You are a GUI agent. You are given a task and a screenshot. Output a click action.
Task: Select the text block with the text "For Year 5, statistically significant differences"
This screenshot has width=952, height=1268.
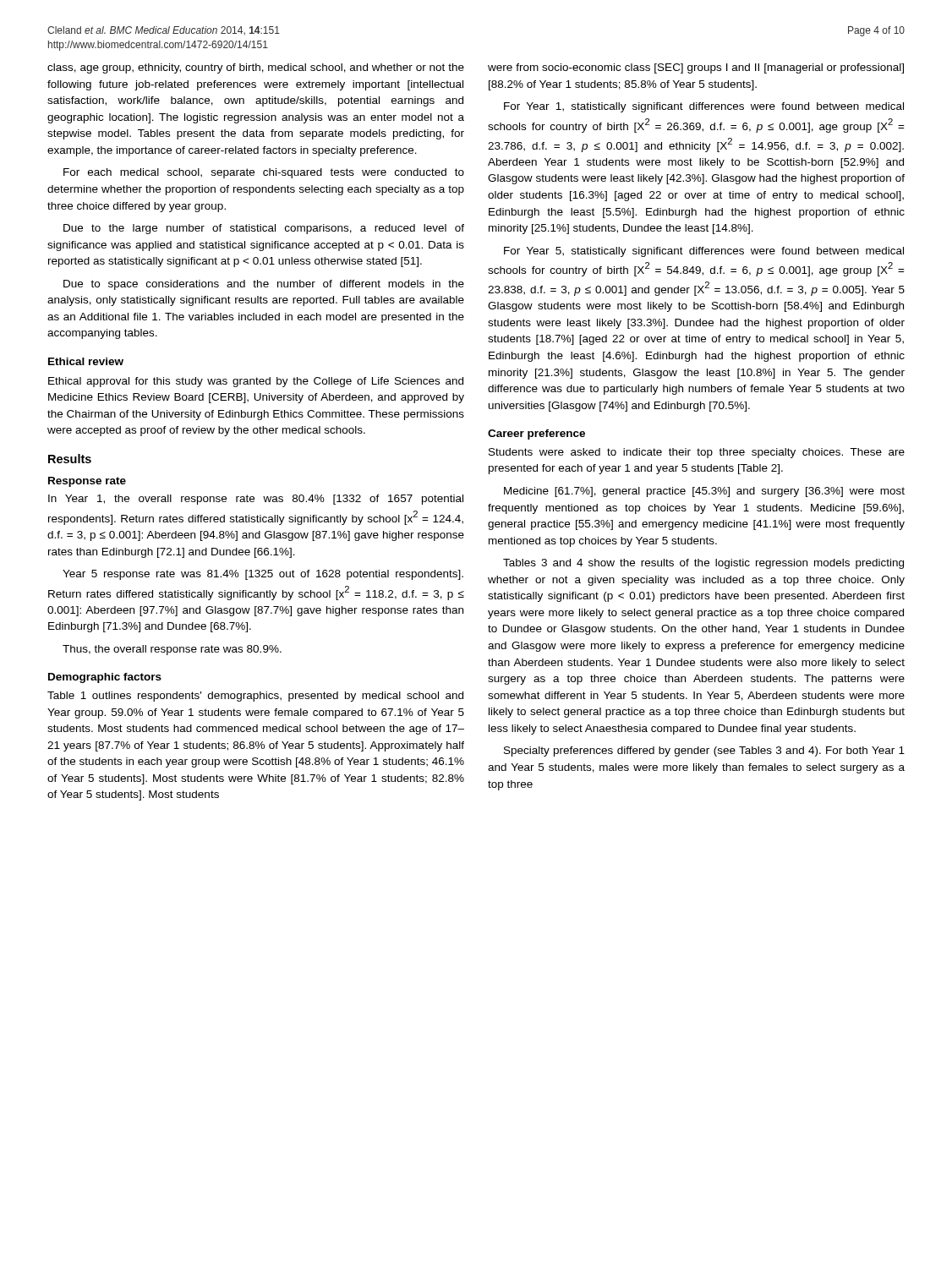tap(696, 328)
